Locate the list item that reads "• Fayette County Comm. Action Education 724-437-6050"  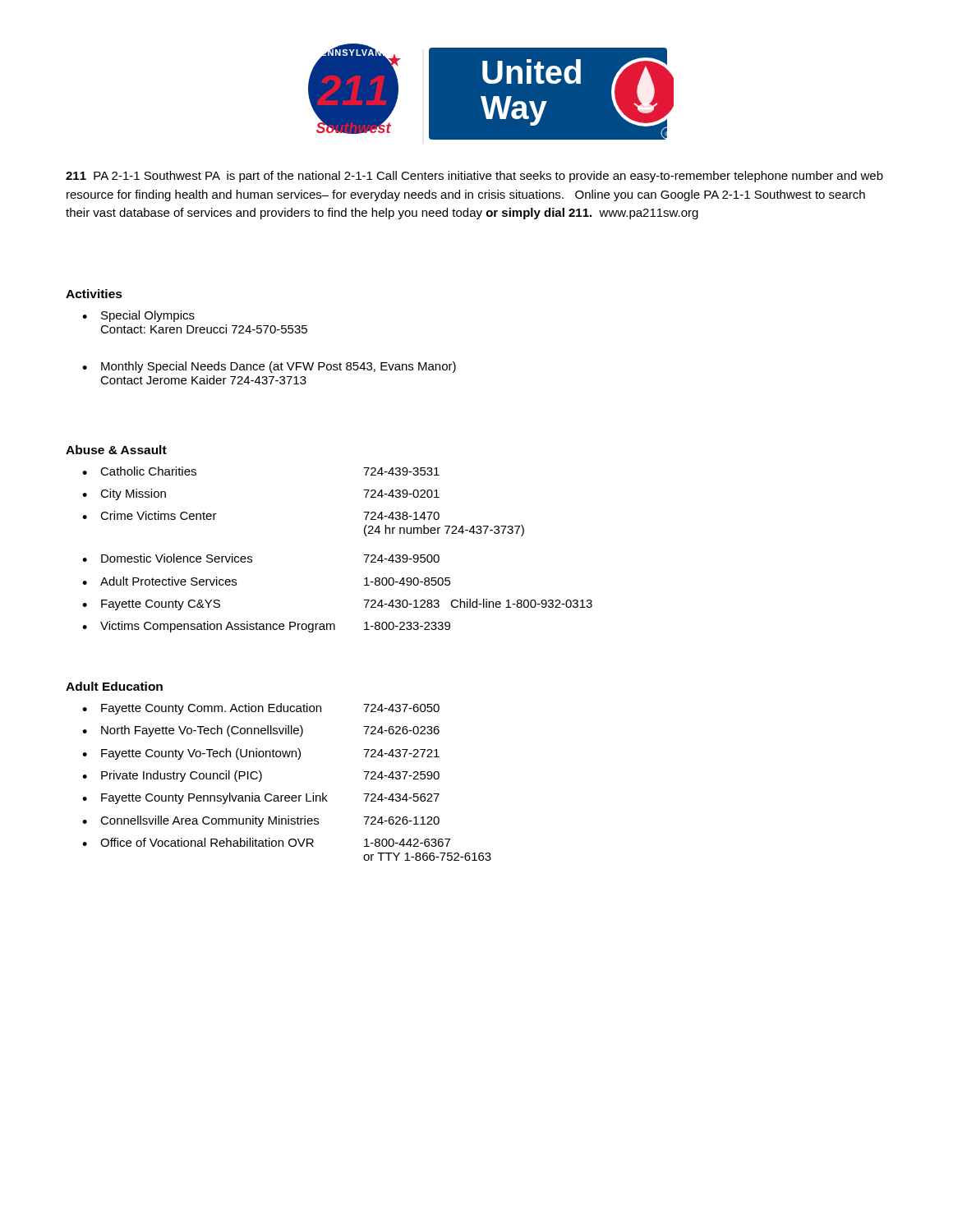point(261,709)
